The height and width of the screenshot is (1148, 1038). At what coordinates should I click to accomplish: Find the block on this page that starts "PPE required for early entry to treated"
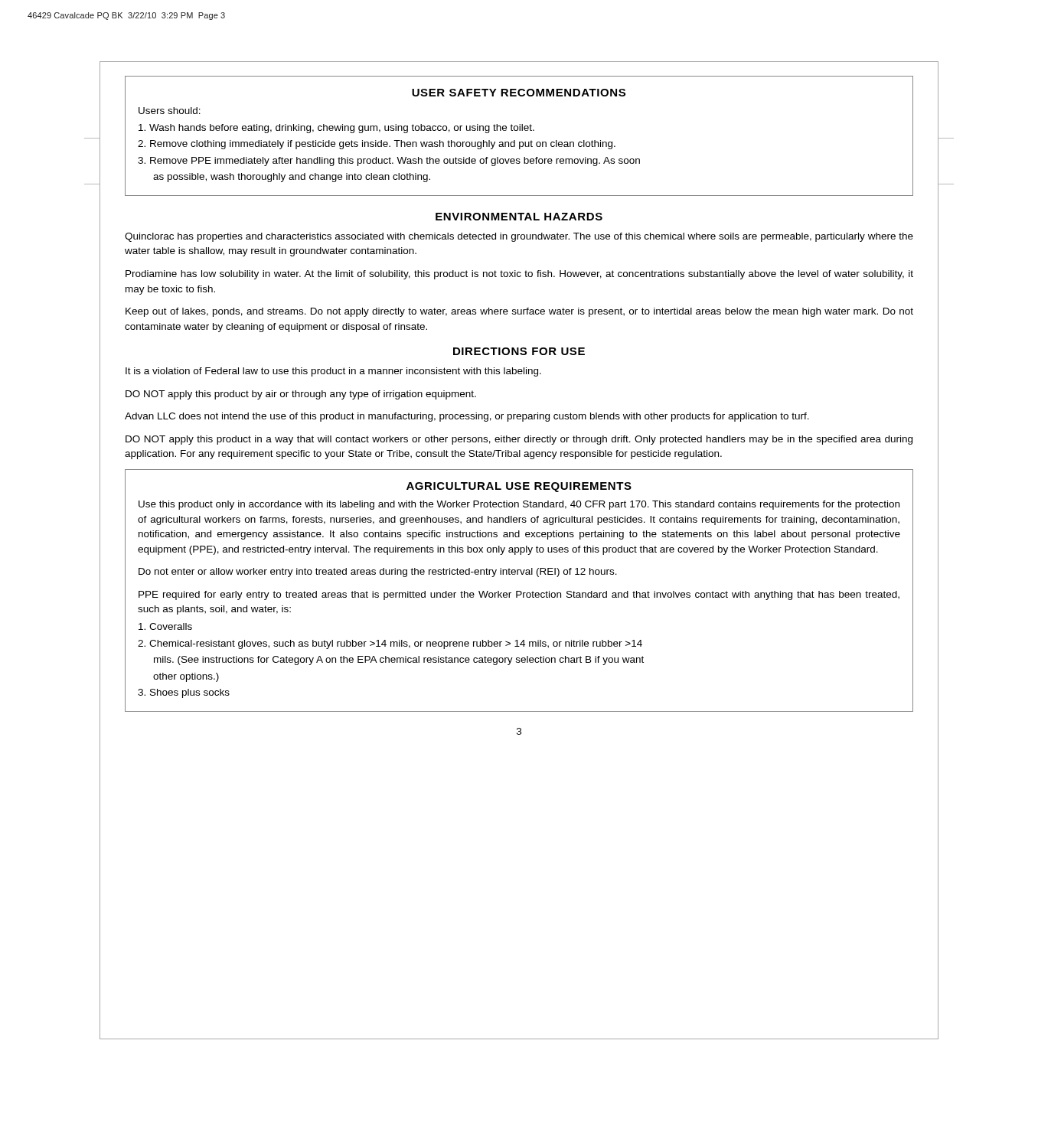point(519,602)
